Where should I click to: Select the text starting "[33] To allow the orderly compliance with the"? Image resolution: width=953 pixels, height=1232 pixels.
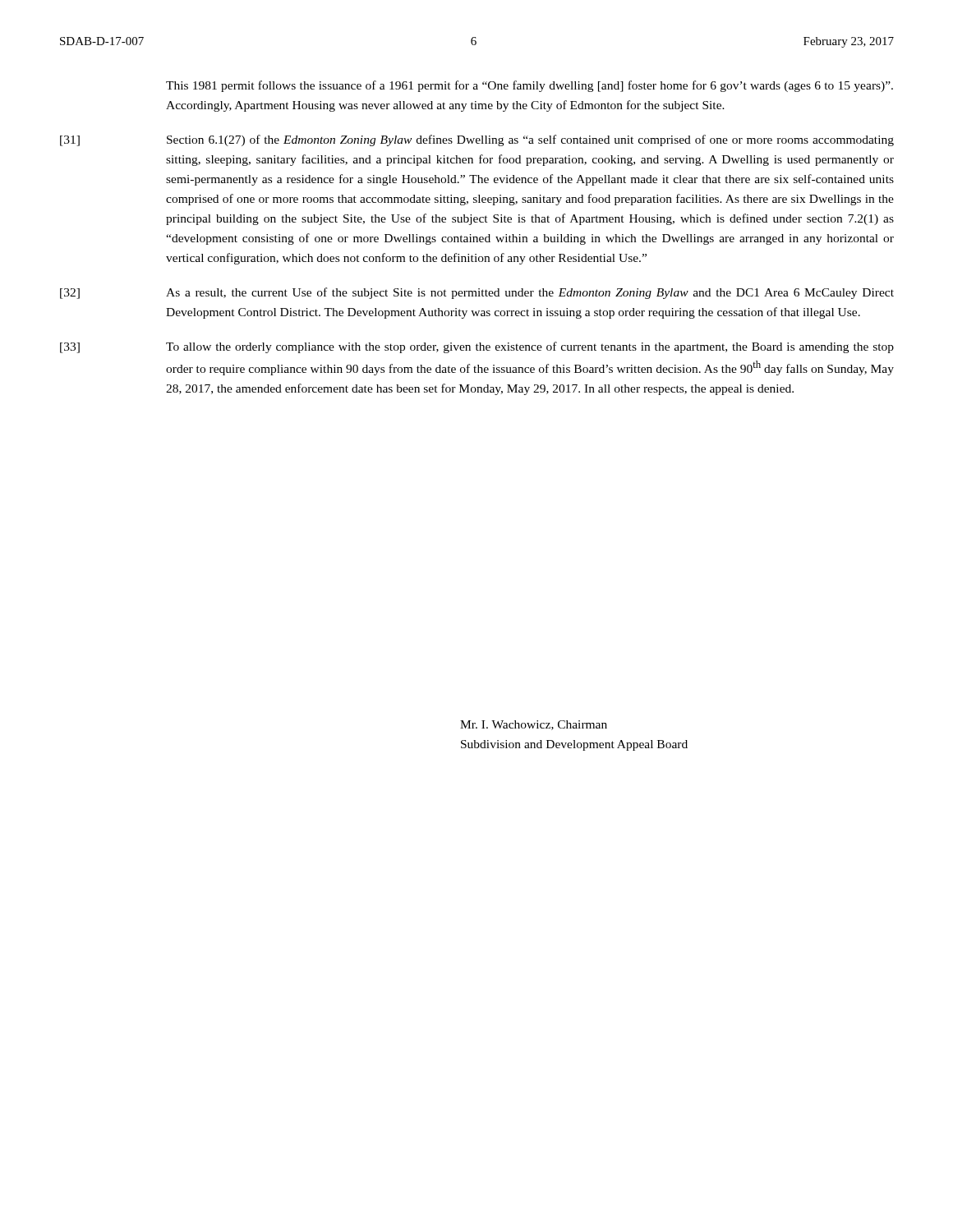pos(476,368)
